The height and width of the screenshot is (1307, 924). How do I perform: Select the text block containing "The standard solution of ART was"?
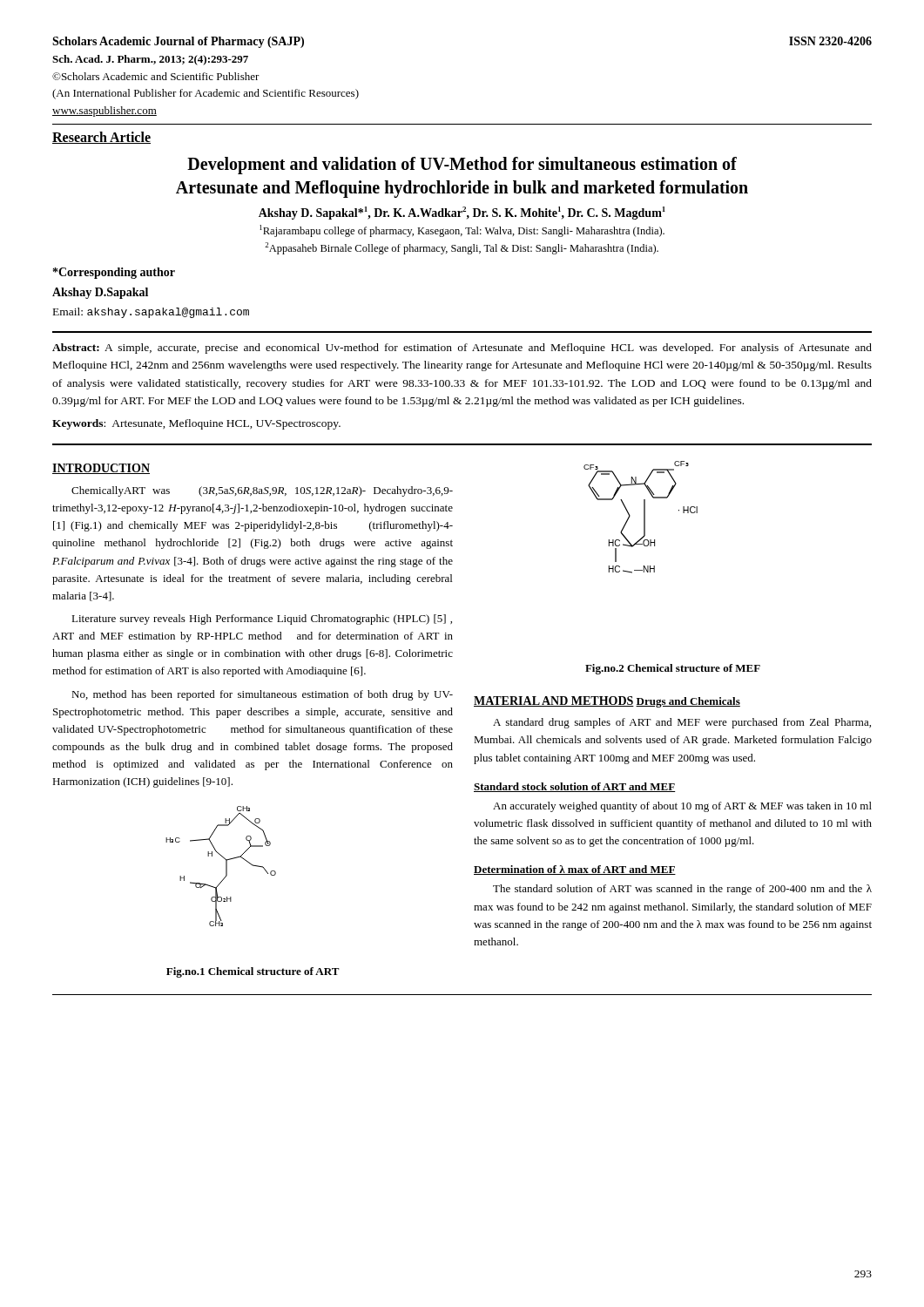tap(673, 915)
